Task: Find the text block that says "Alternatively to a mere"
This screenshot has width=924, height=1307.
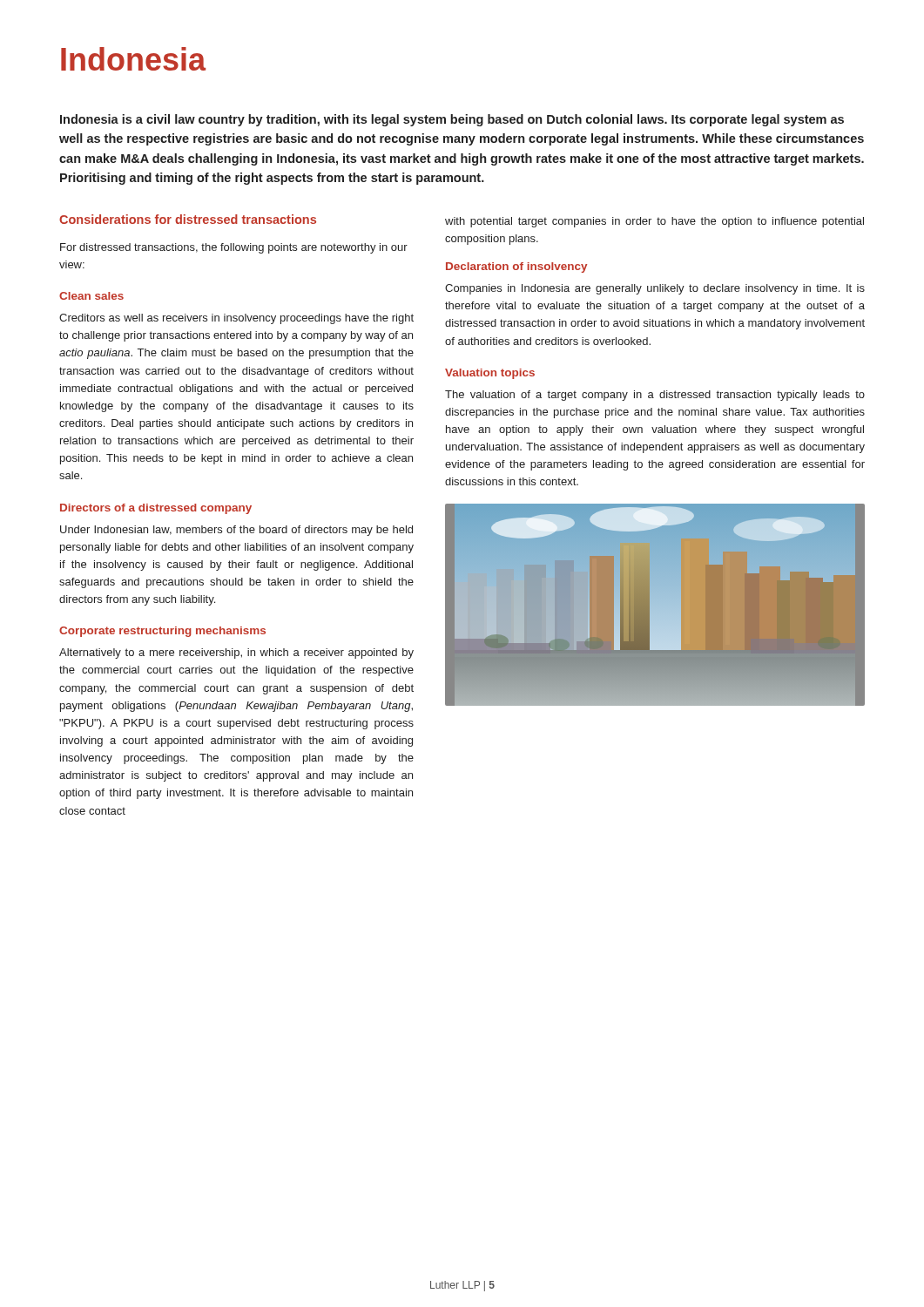Action: [236, 732]
